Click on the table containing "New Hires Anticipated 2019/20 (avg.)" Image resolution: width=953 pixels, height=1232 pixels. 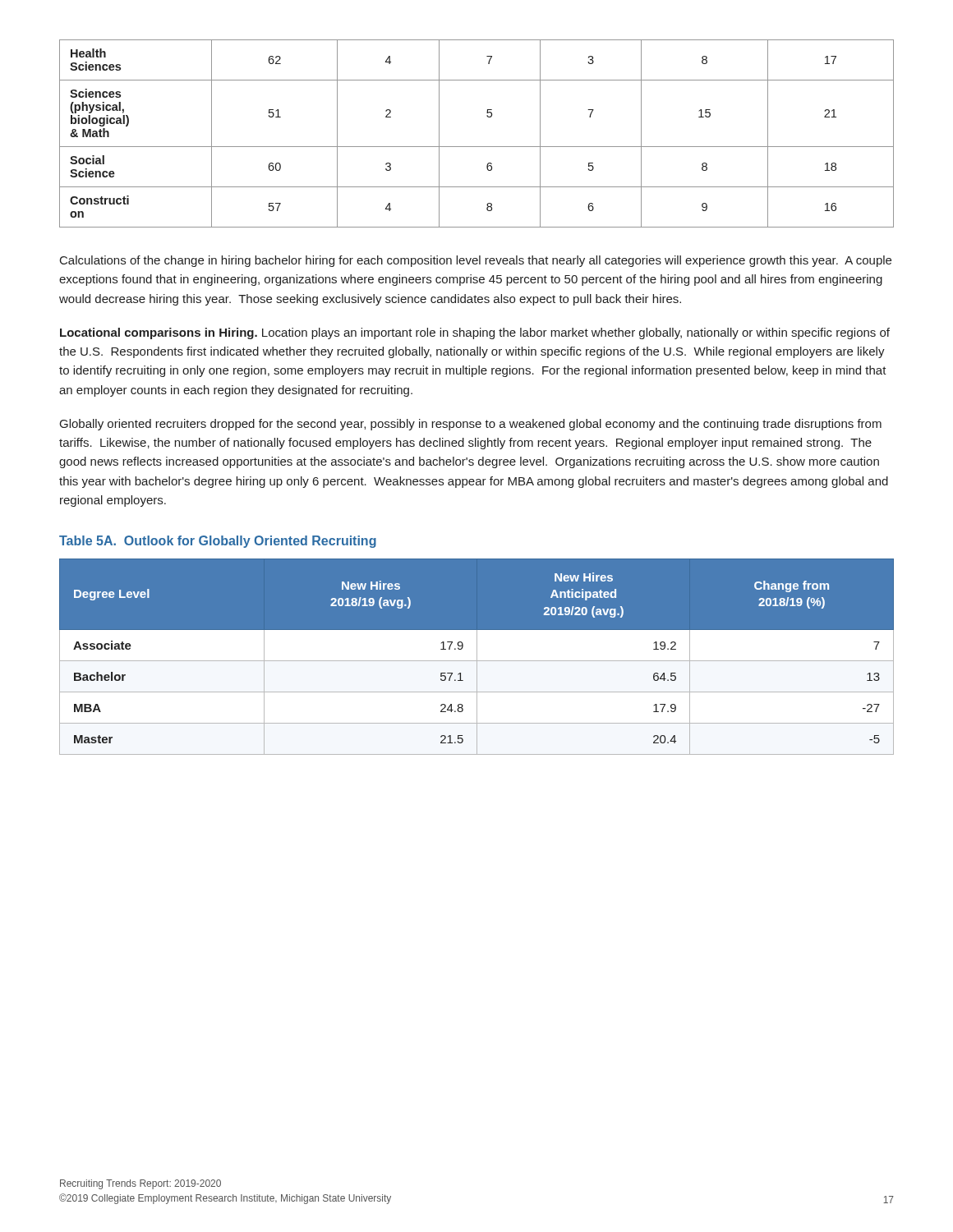point(476,657)
